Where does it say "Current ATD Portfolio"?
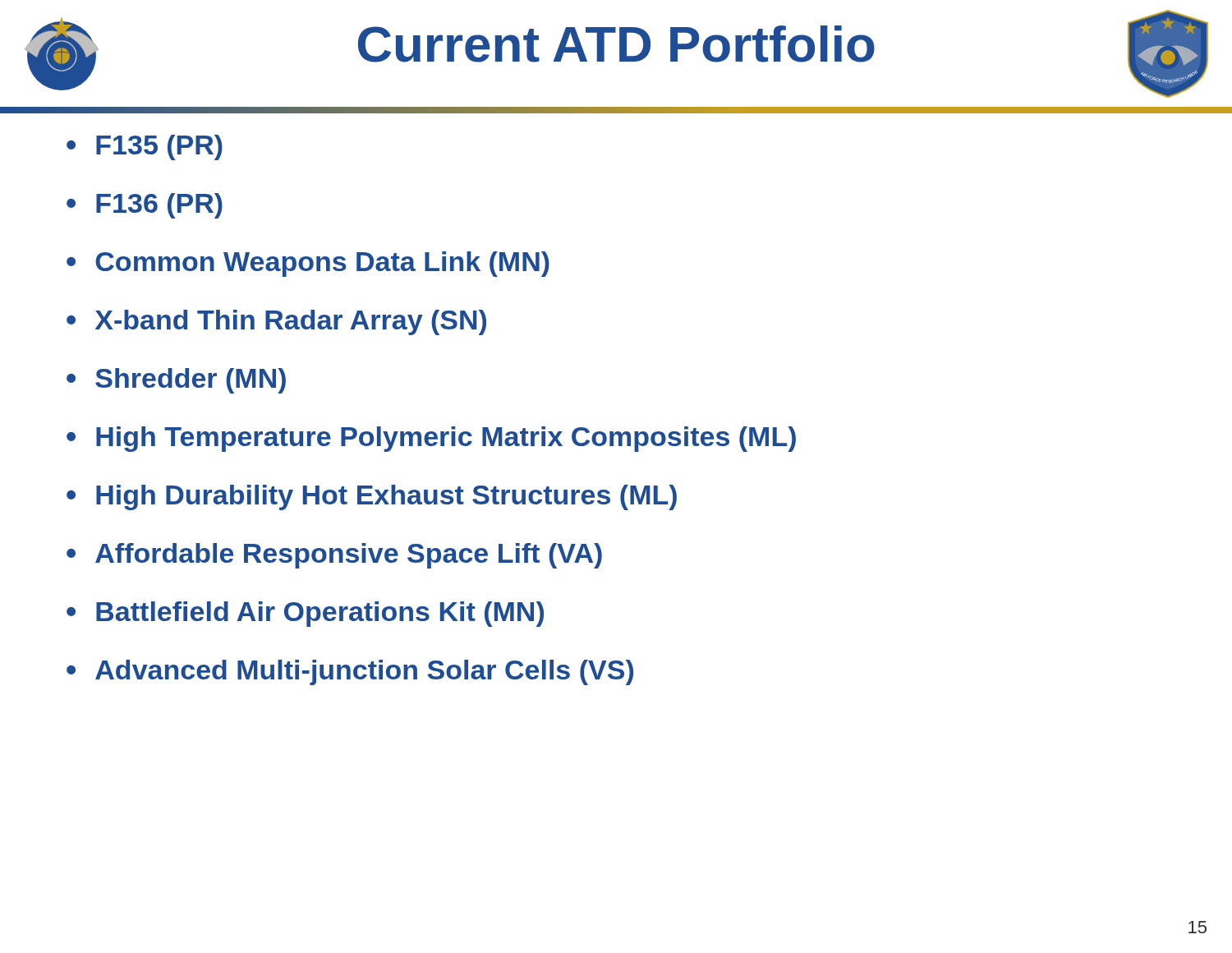Viewport: 1232px width, 953px height. [x=616, y=44]
